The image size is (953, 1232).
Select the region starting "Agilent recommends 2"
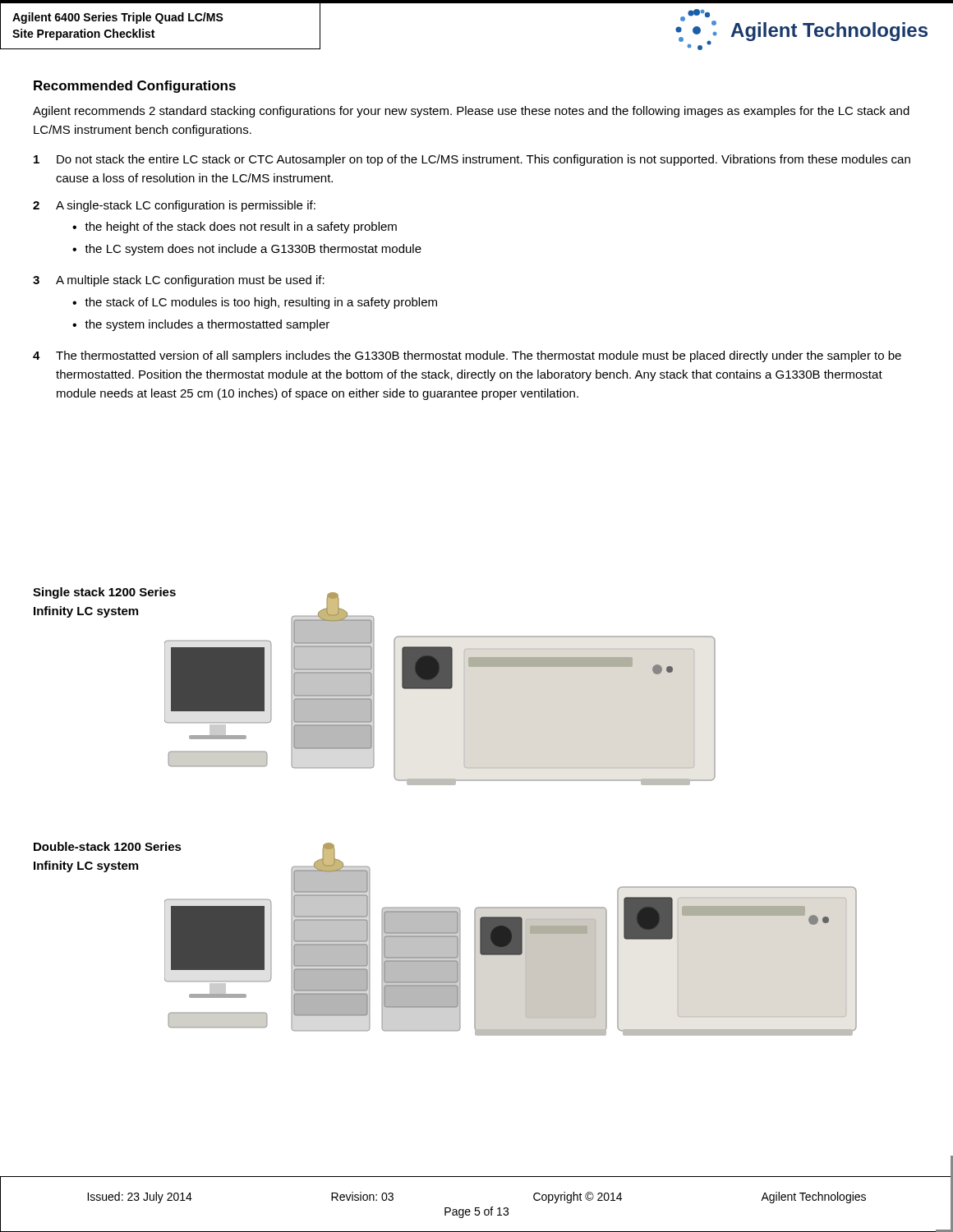(x=471, y=120)
